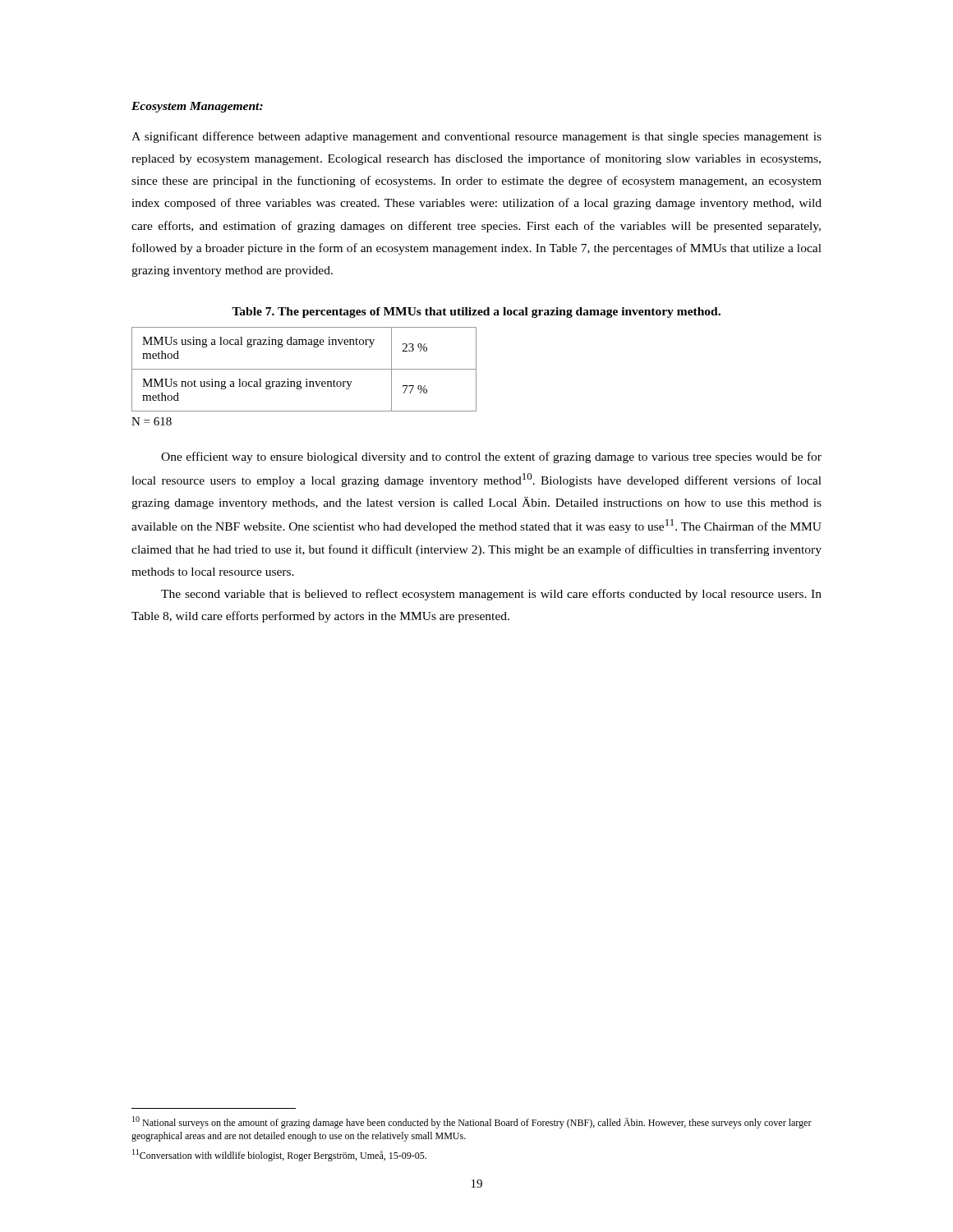Select the section header that reads "Ecosystem Management:"
This screenshot has height=1232, width=953.
197,106
